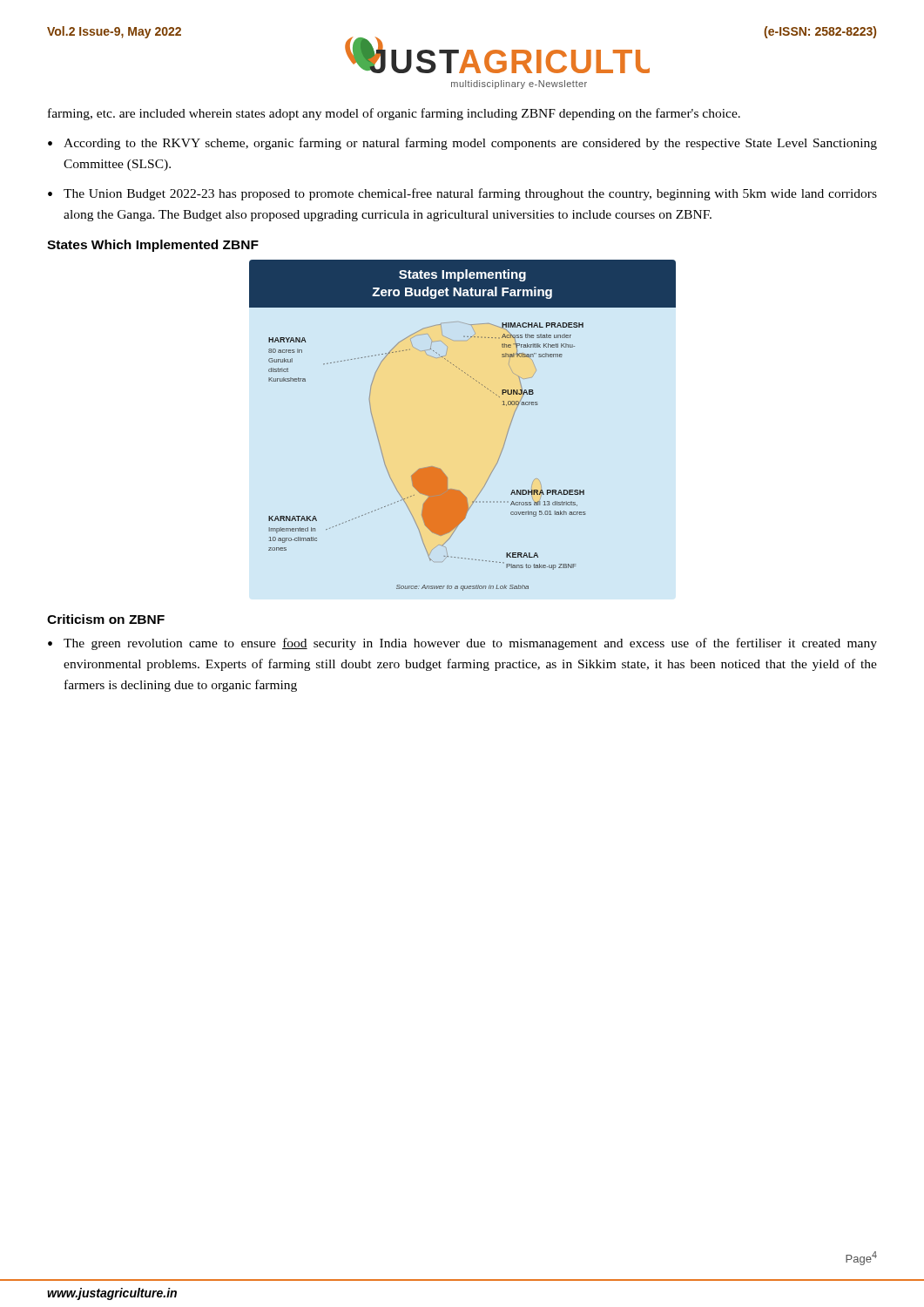Screen dimensions: 1307x924
Task: Navigate to the block starting "• The green"
Action: click(462, 664)
